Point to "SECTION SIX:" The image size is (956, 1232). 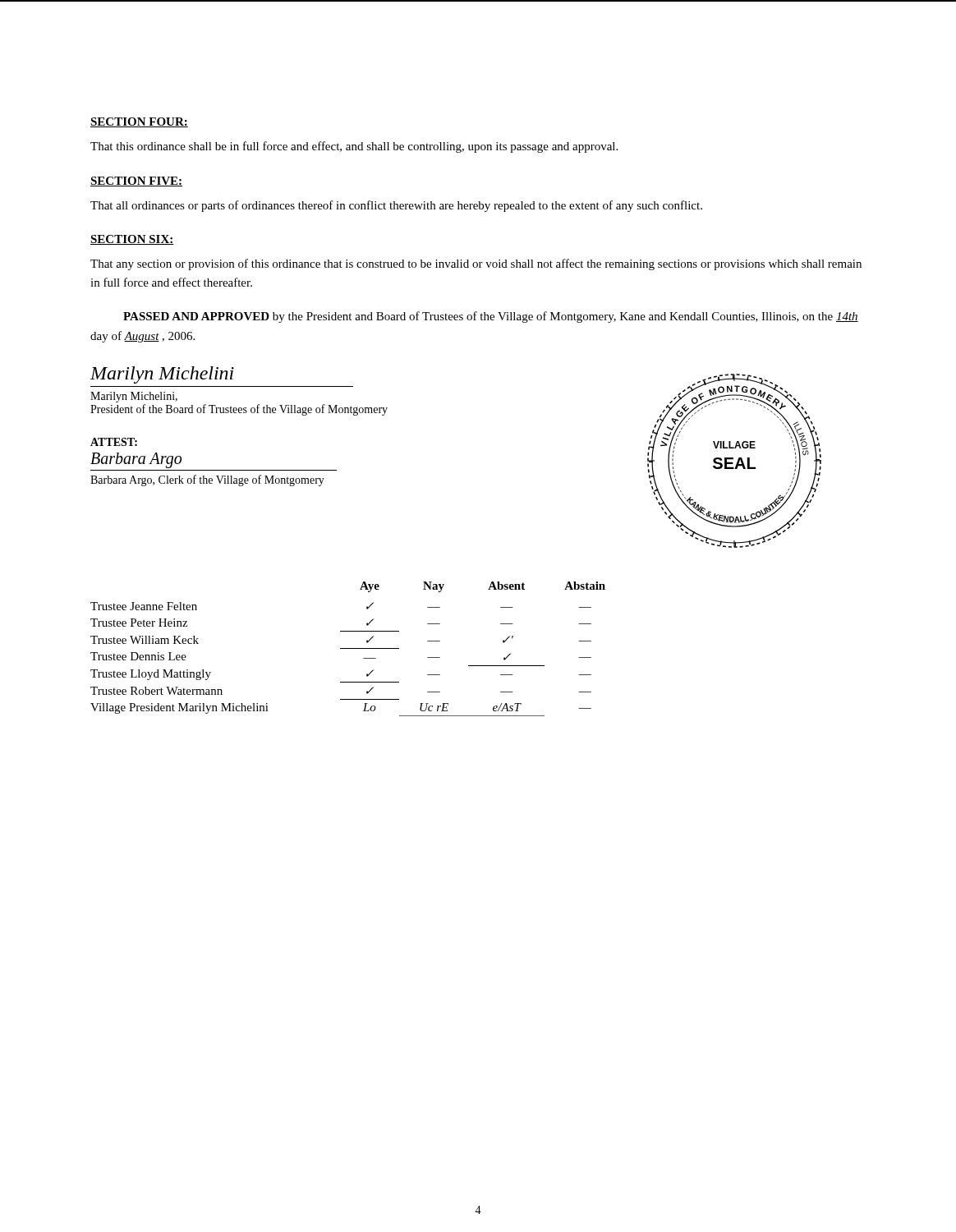pyautogui.click(x=132, y=239)
